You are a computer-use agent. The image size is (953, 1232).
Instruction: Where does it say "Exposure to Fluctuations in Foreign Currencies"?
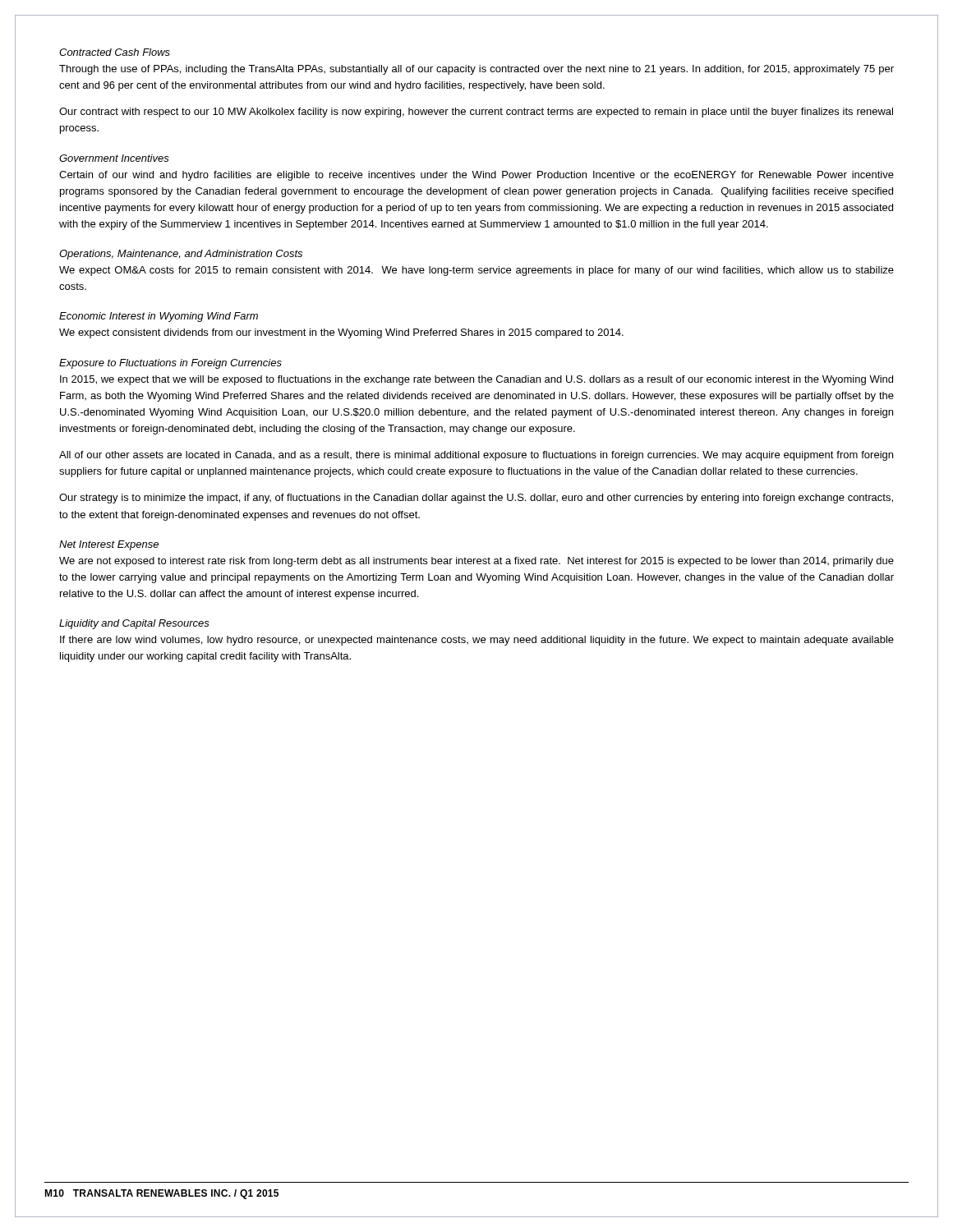[x=170, y=362]
